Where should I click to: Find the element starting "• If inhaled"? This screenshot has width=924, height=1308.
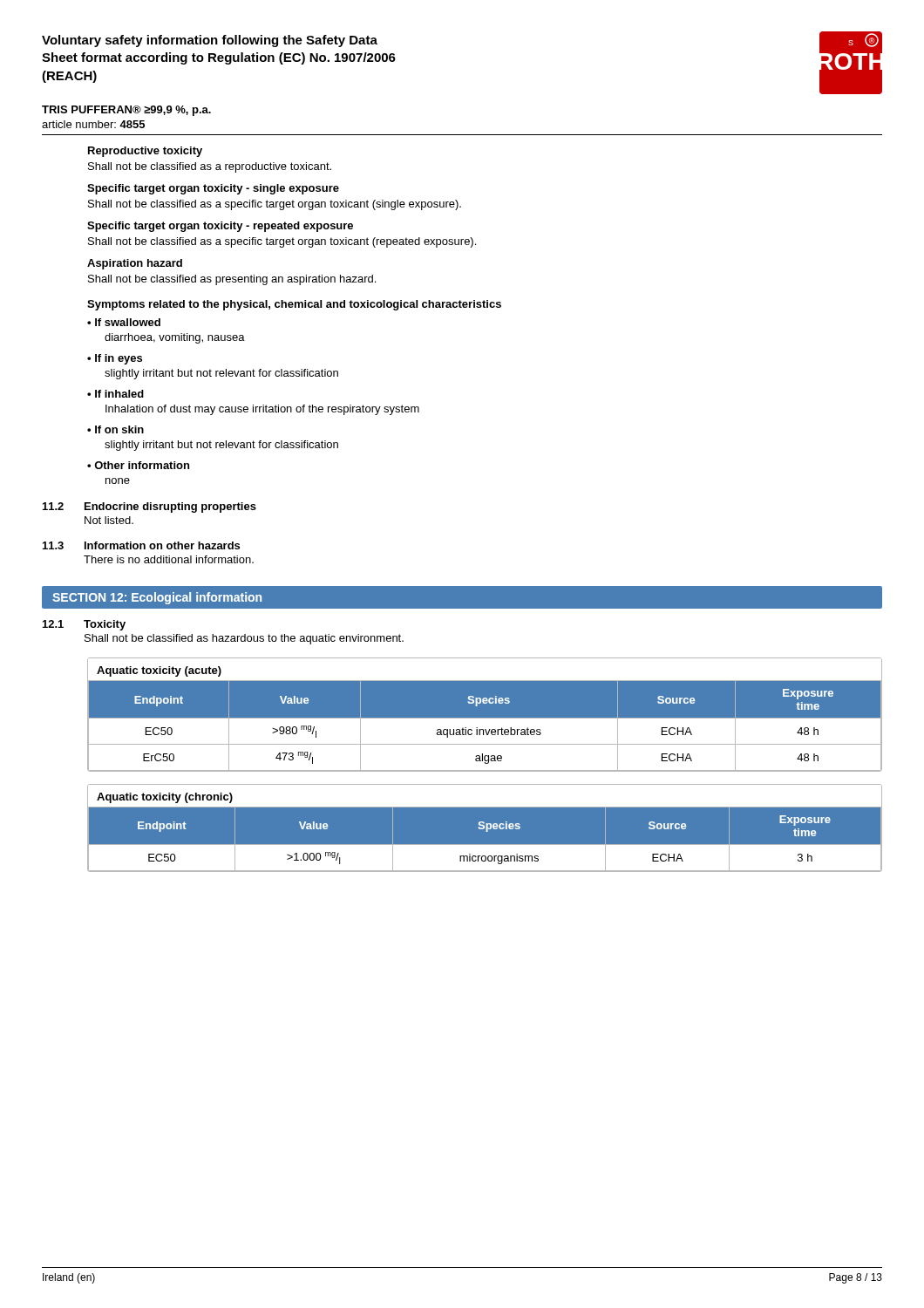[x=116, y=394]
